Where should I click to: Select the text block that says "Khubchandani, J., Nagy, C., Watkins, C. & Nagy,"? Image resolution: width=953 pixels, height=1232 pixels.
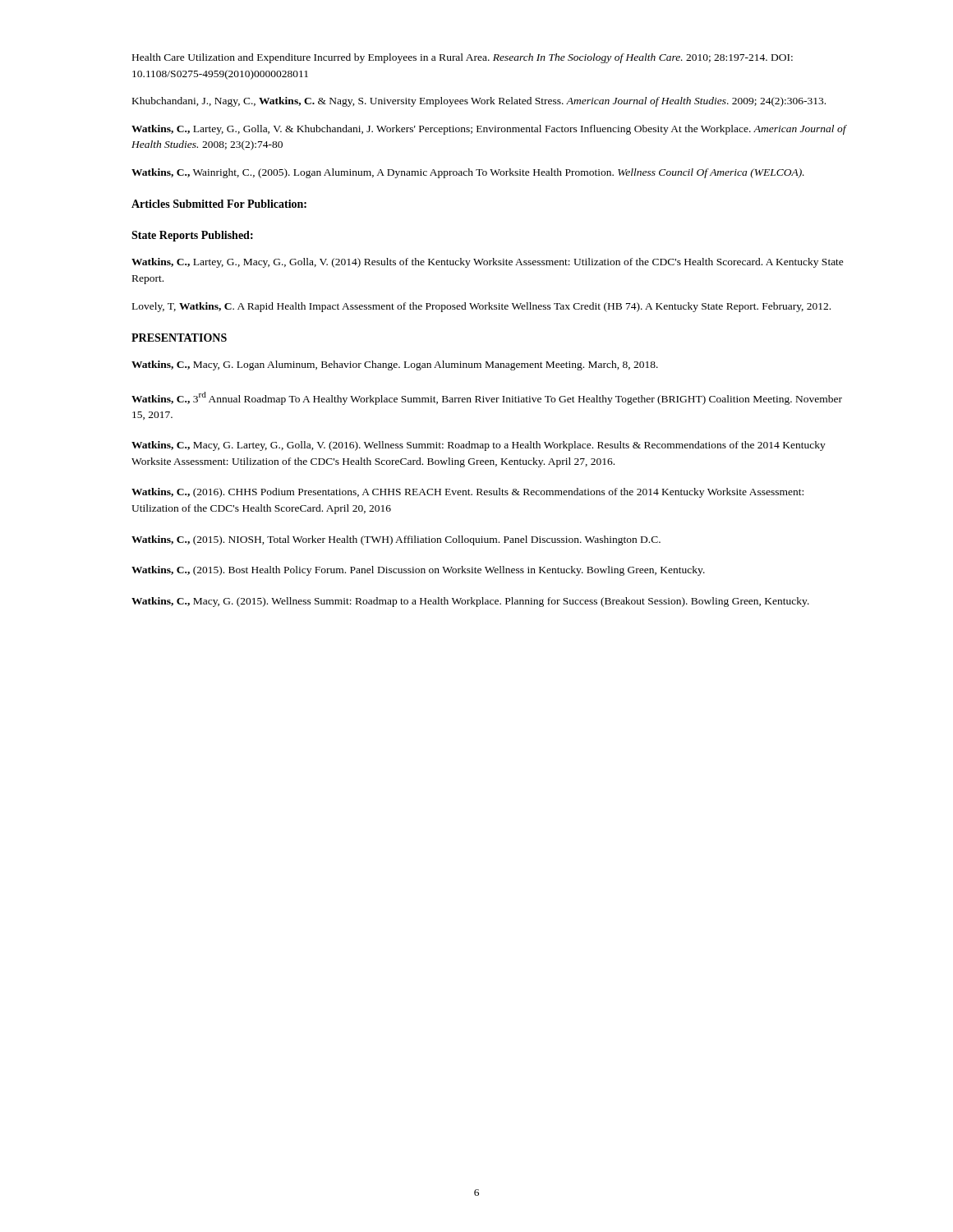(x=479, y=101)
